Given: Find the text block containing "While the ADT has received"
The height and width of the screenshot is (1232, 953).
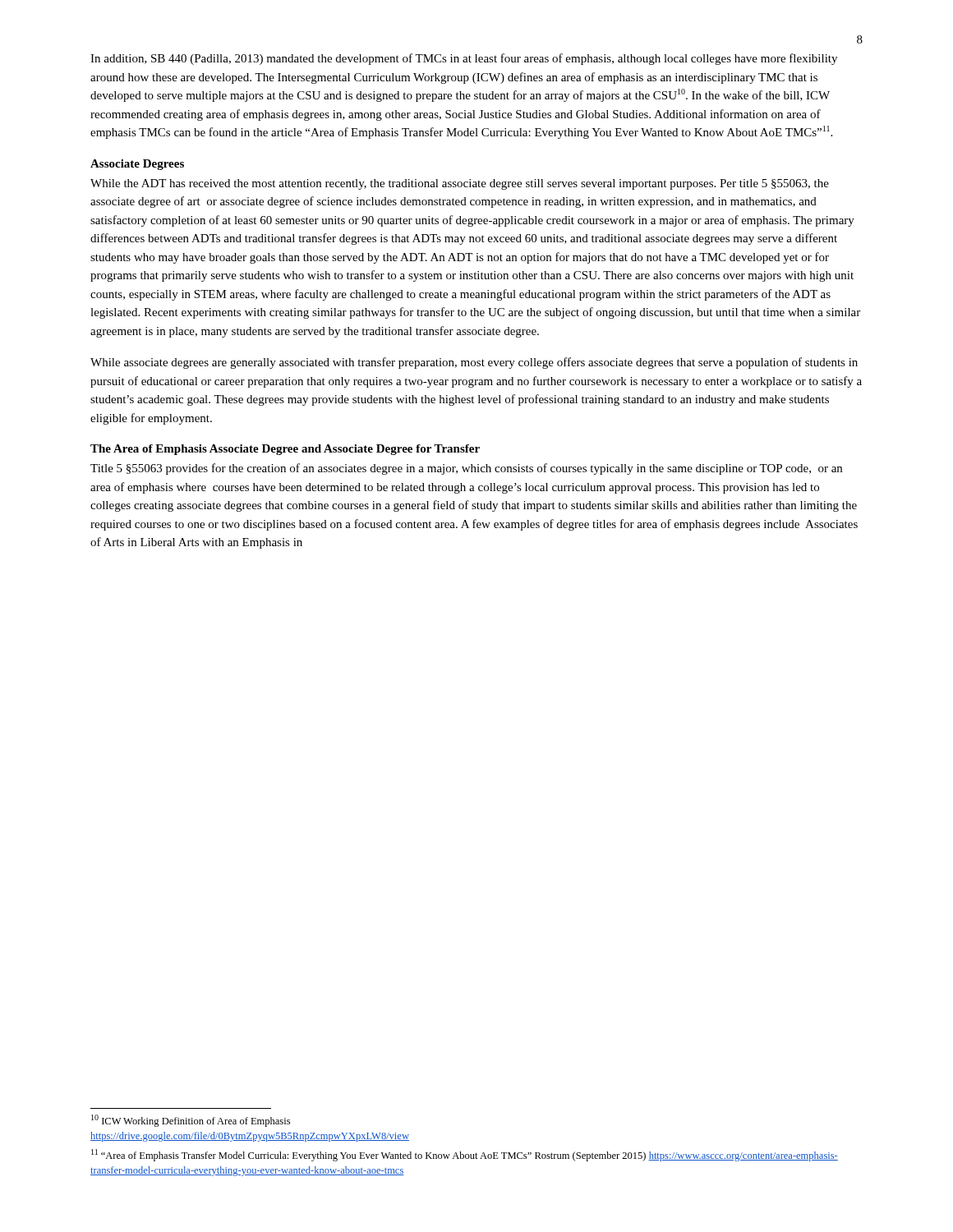Looking at the screenshot, I should (x=476, y=257).
